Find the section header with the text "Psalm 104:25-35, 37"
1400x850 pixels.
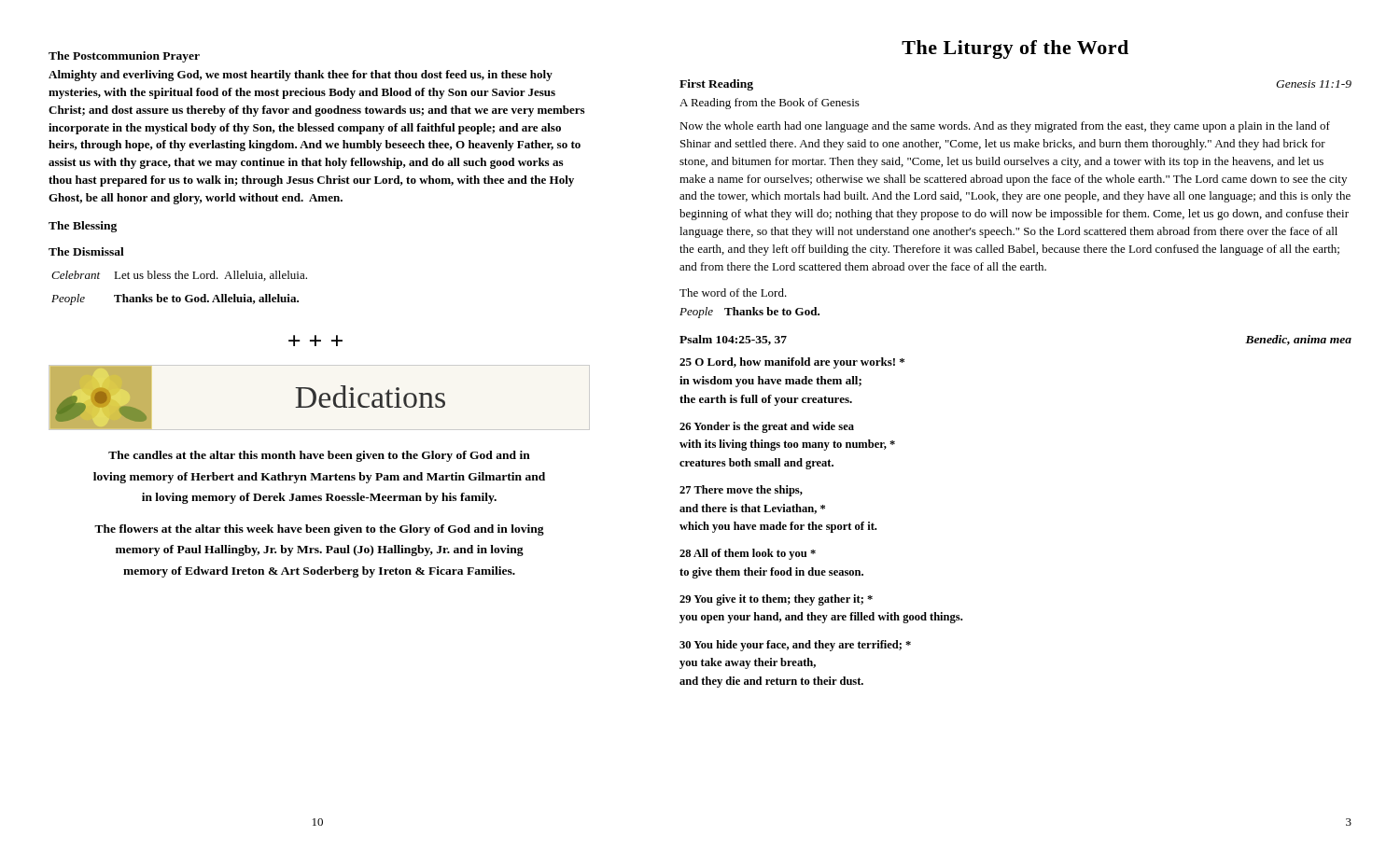point(736,339)
